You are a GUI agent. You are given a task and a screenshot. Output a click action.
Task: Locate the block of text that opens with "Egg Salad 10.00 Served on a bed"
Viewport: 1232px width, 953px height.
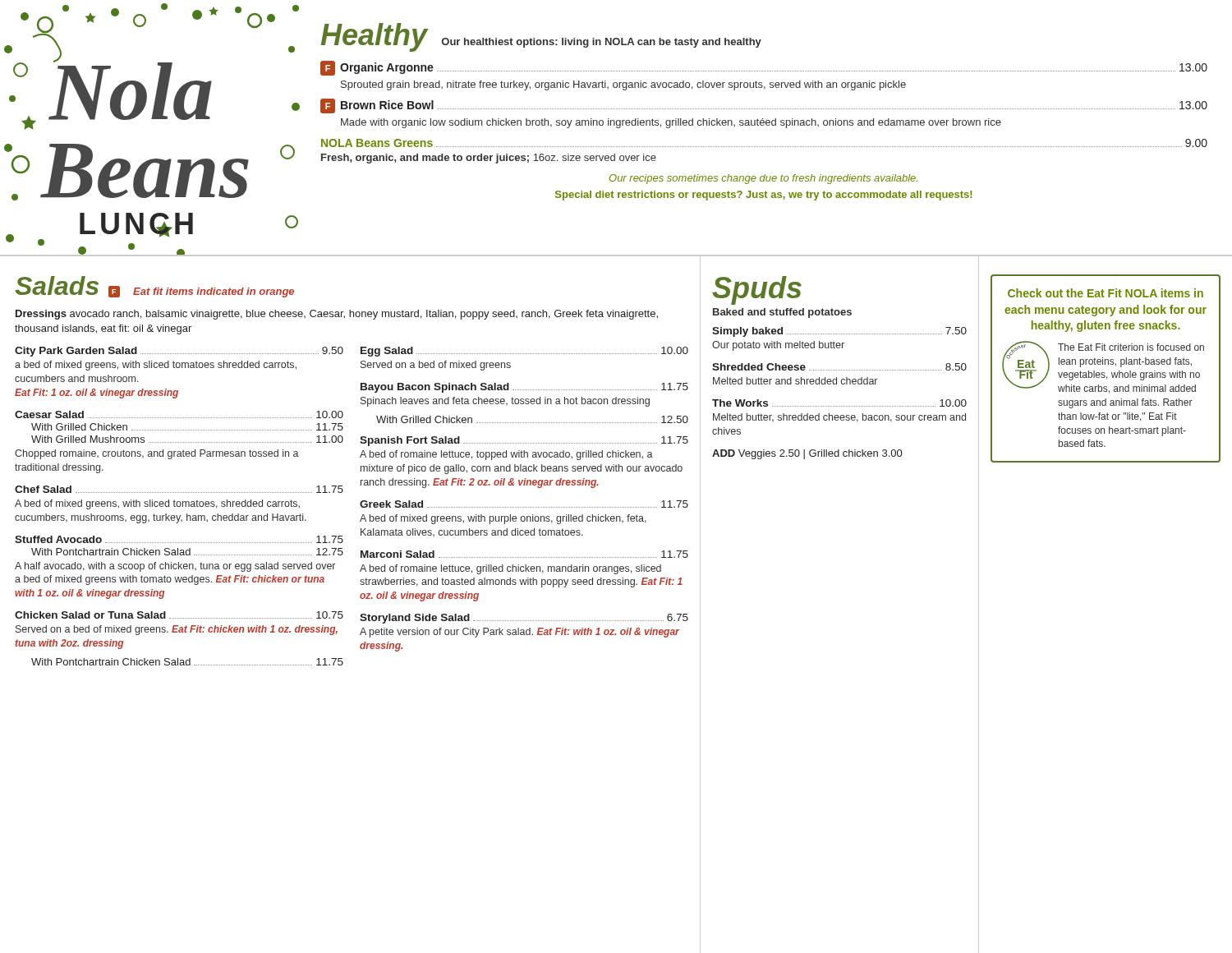(524, 358)
